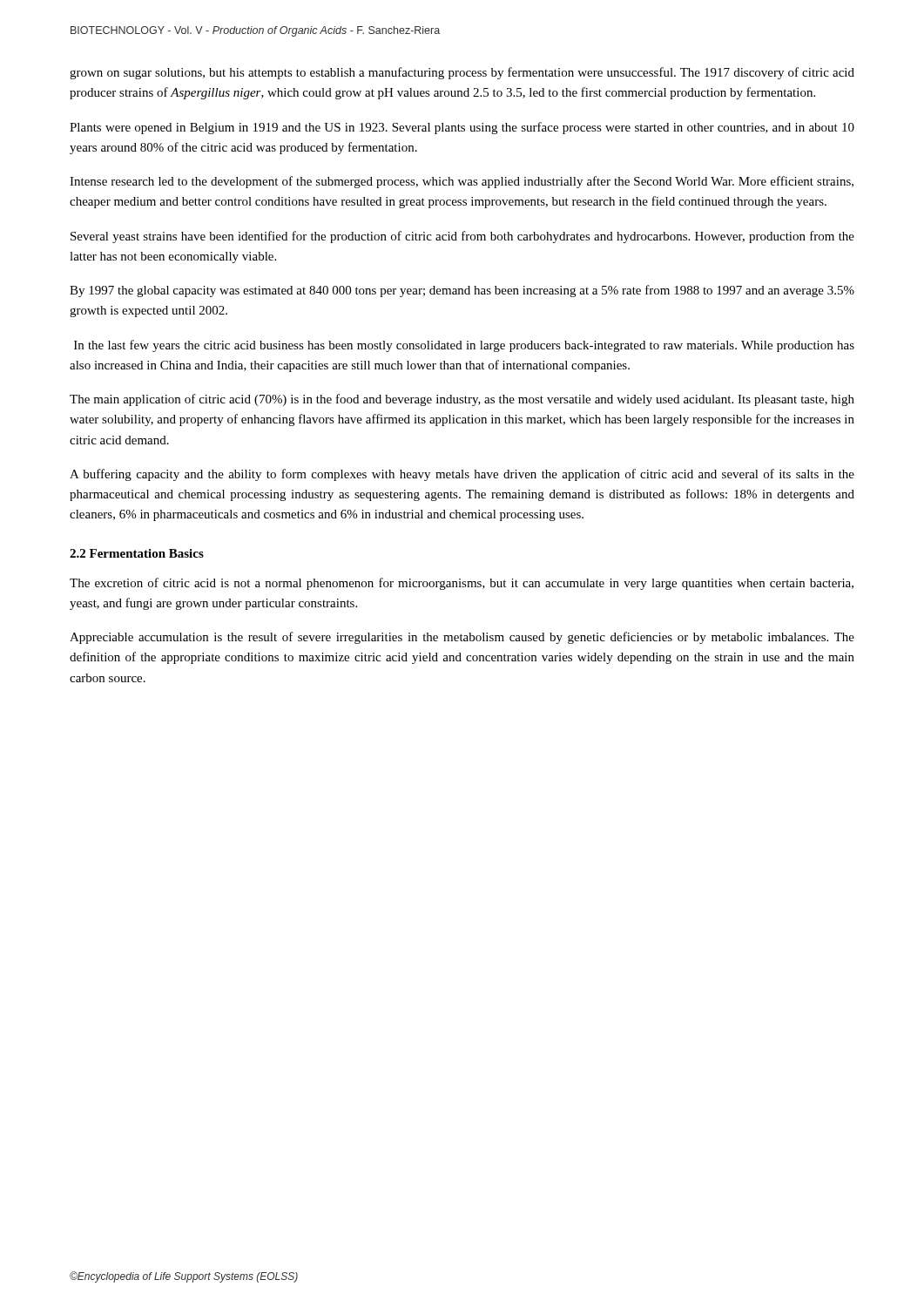Image resolution: width=924 pixels, height=1307 pixels.
Task: Locate the element starting "The excretion of citric acid is not a"
Action: coord(462,593)
